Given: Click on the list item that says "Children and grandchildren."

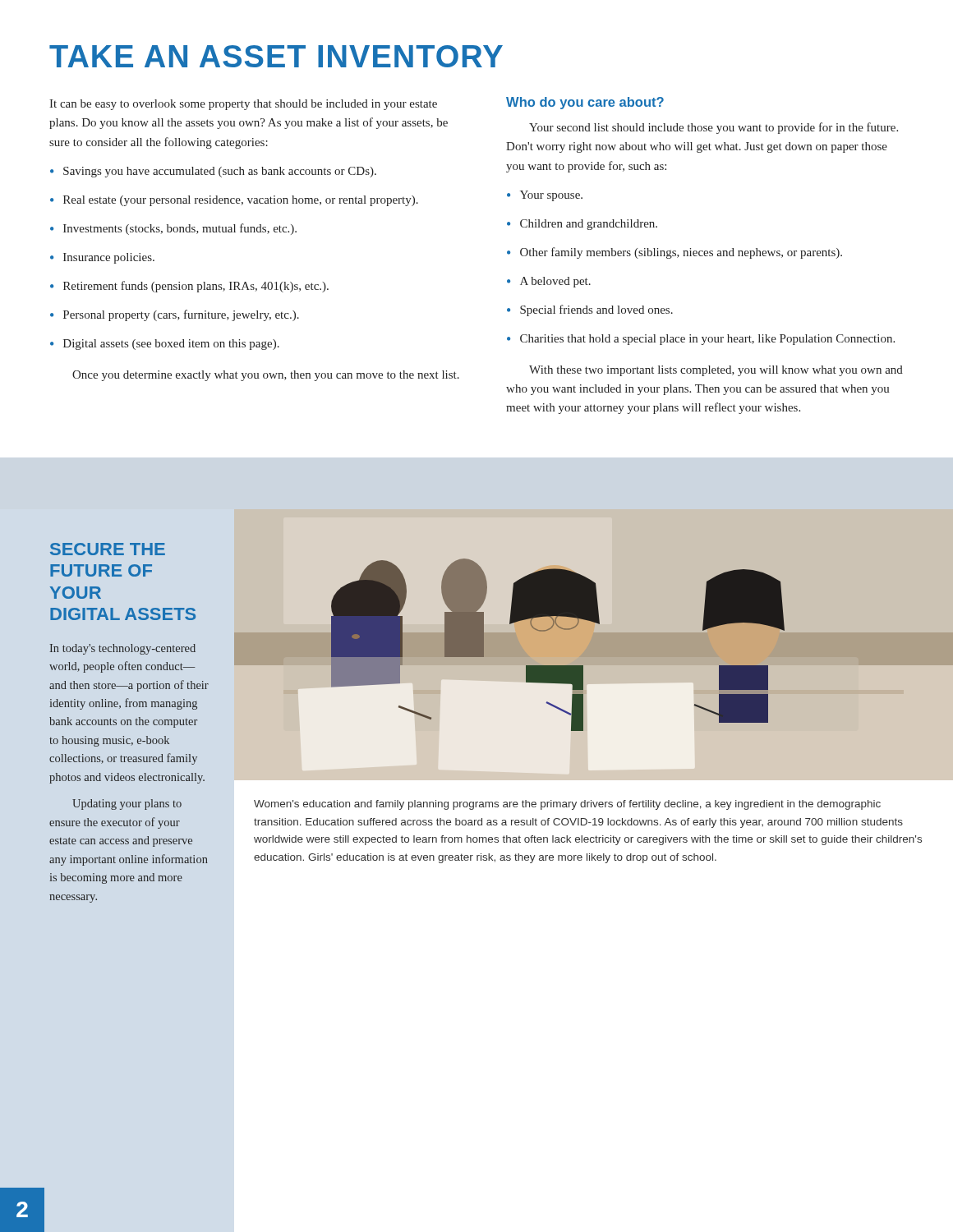Looking at the screenshot, I should (582, 225).
